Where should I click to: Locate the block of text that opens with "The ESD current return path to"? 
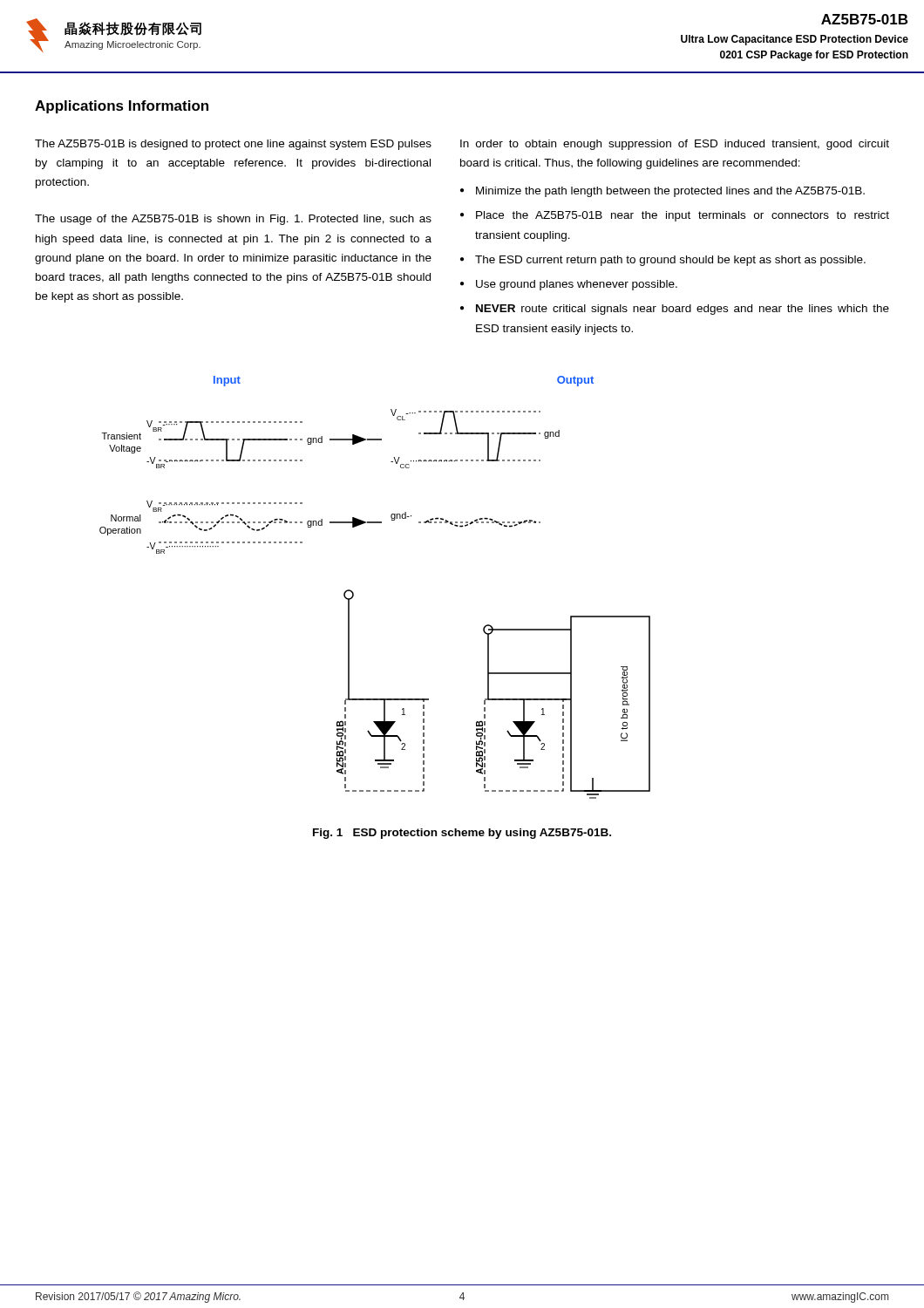(671, 259)
